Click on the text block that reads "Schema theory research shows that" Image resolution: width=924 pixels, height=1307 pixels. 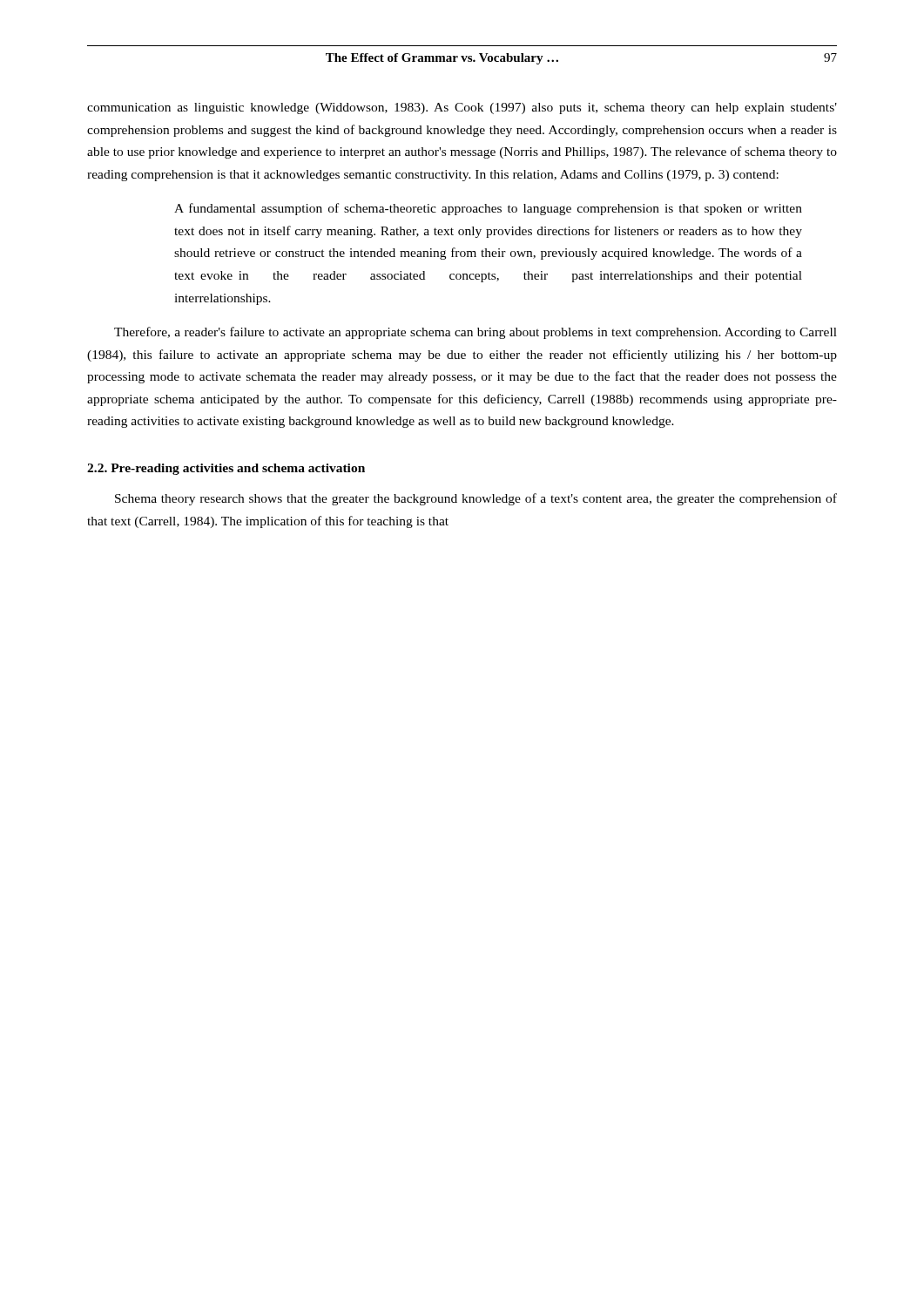point(462,509)
